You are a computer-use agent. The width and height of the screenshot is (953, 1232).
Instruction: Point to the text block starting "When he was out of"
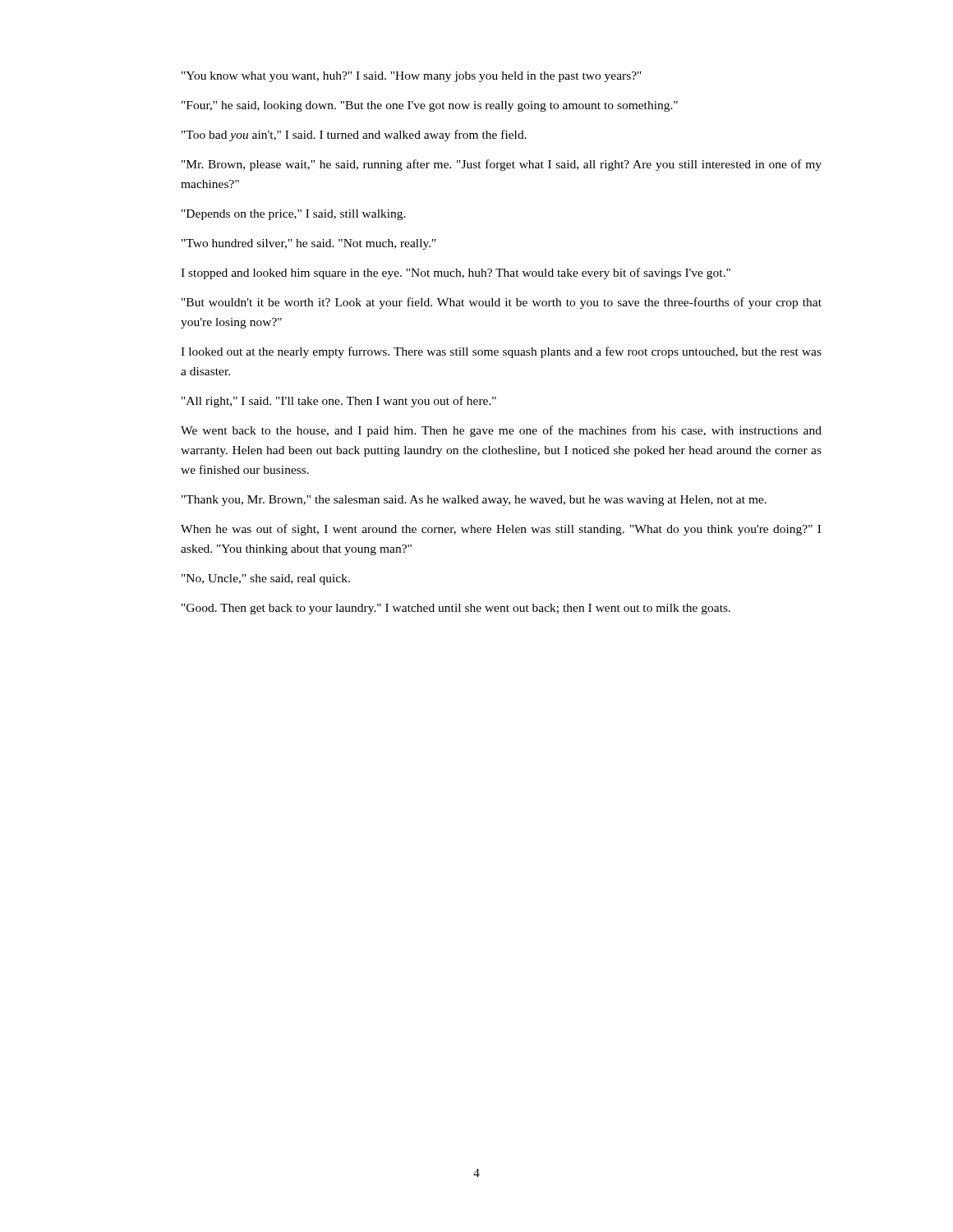coord(501,539)
